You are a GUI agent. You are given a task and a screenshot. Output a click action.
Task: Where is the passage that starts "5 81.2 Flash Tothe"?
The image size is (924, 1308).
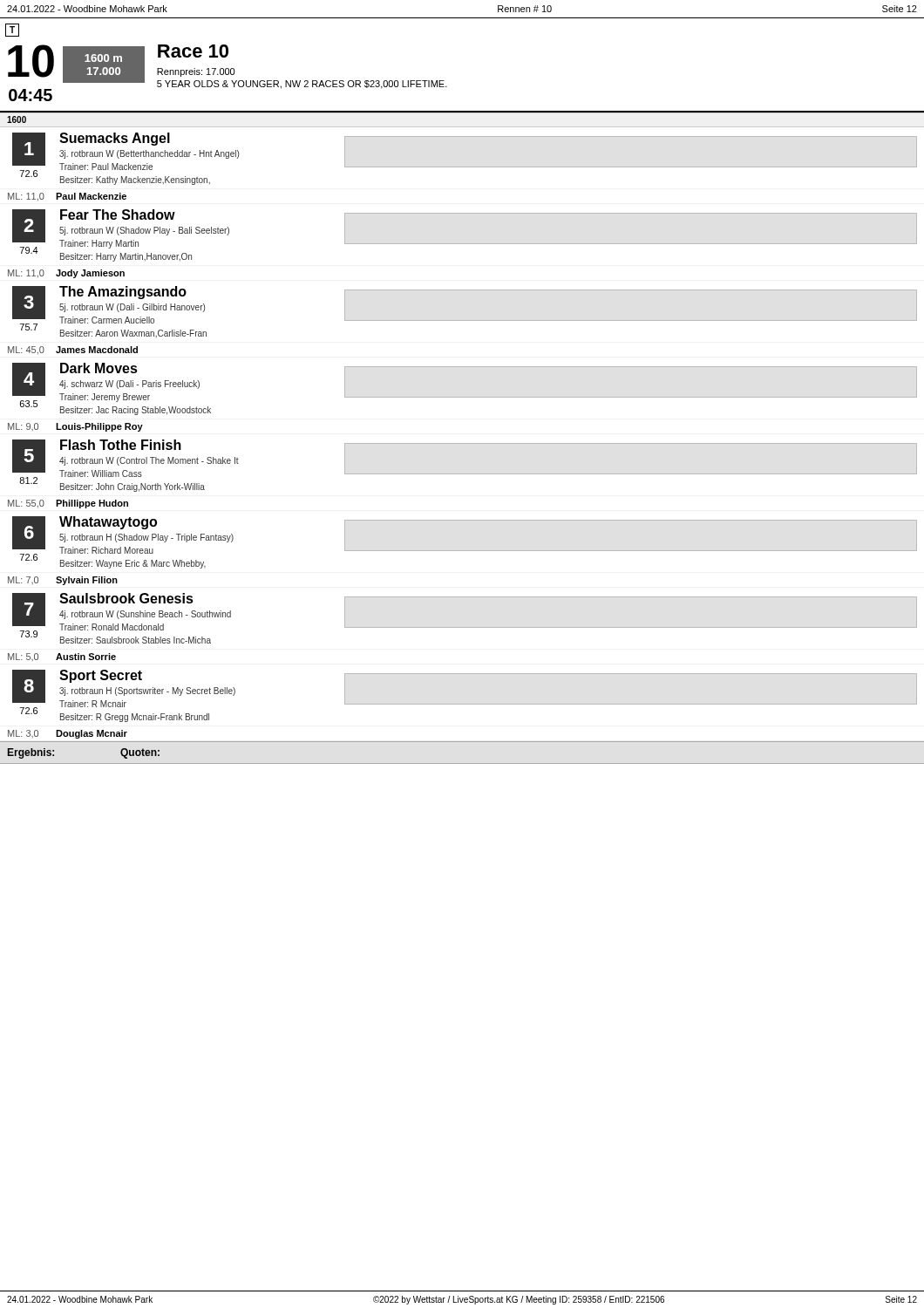click(x=462, y=472)
